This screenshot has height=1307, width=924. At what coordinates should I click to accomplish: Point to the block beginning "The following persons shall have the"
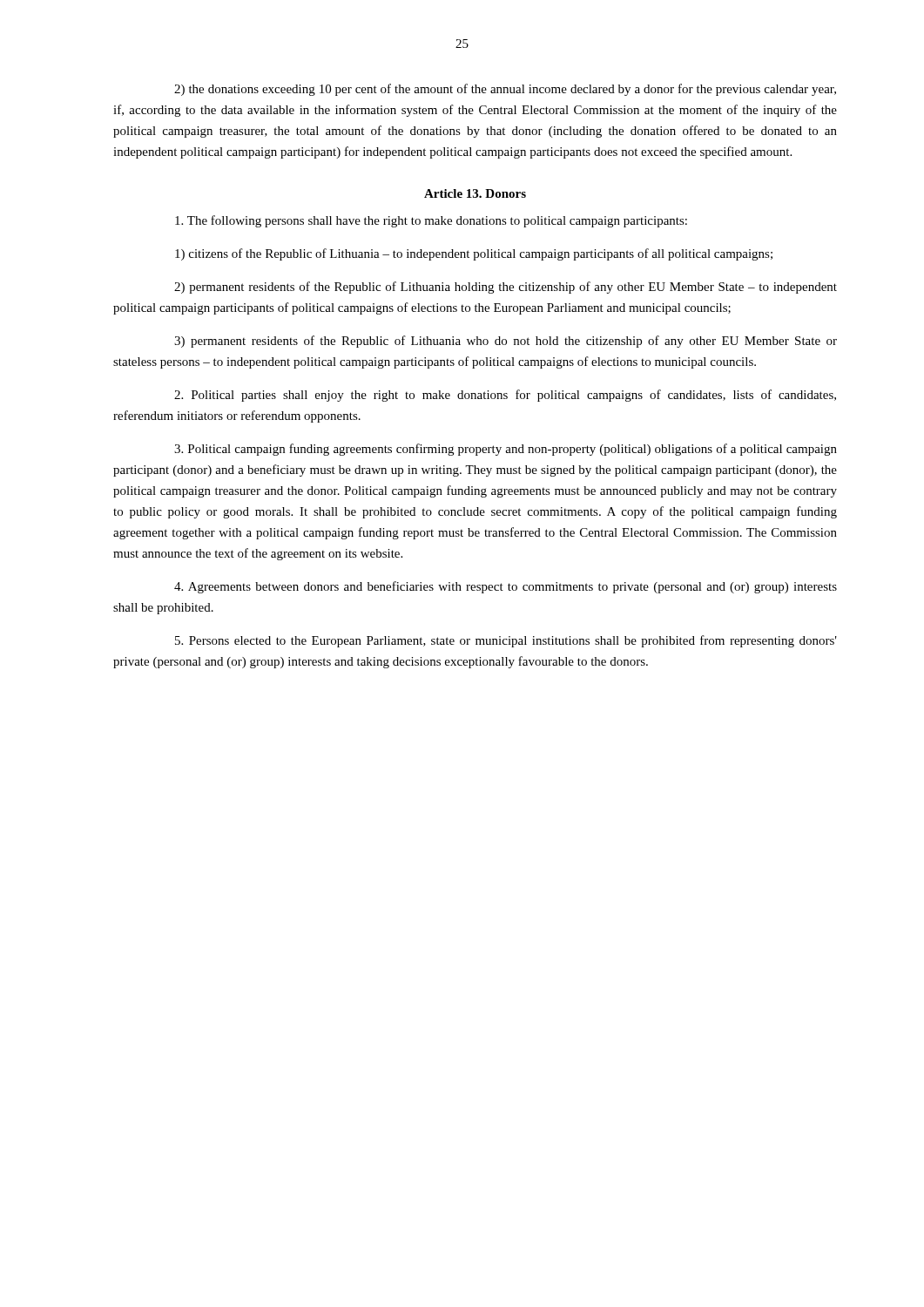431,220
